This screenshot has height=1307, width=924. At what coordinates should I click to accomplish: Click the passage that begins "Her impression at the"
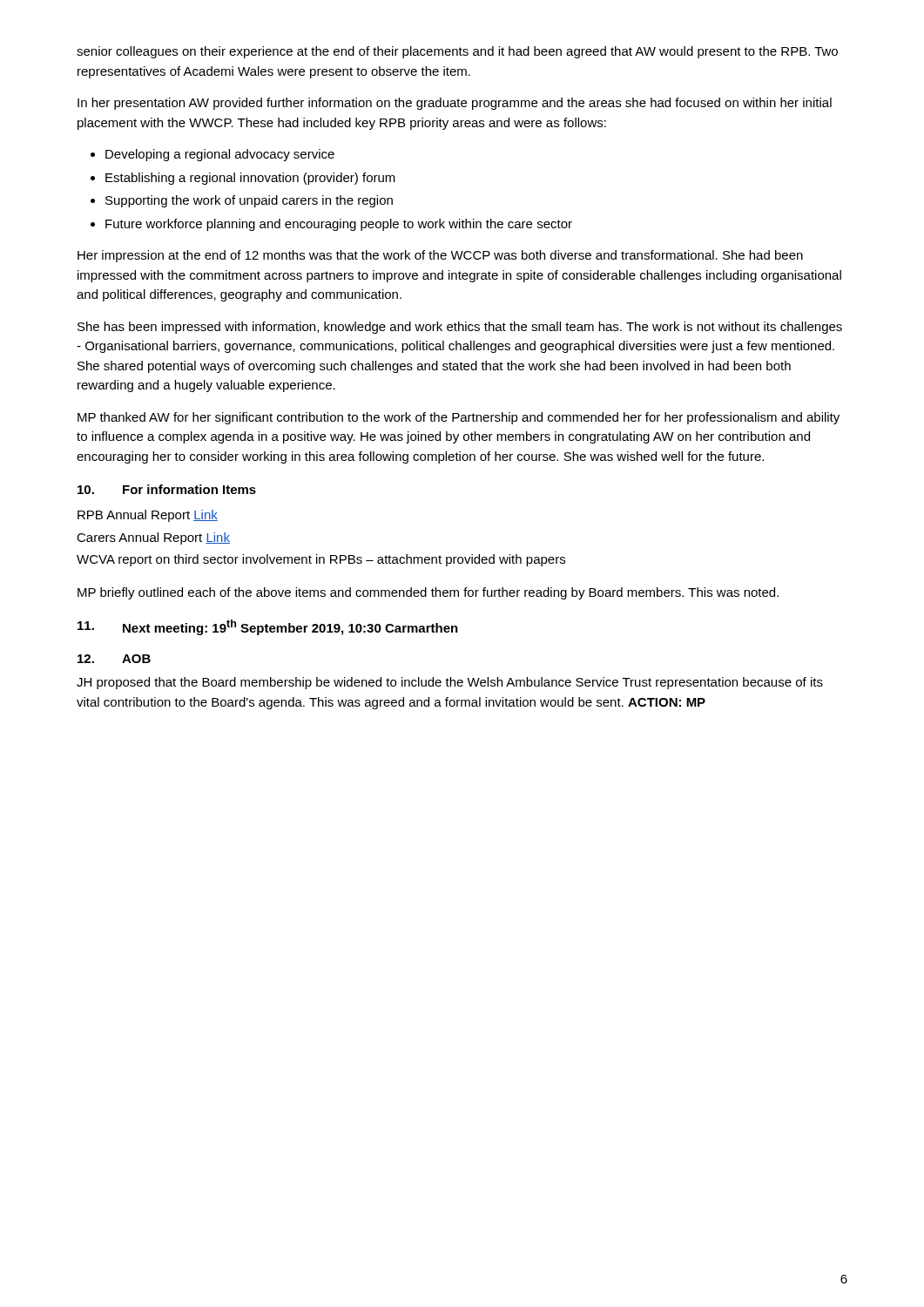(x=462, y=356)
